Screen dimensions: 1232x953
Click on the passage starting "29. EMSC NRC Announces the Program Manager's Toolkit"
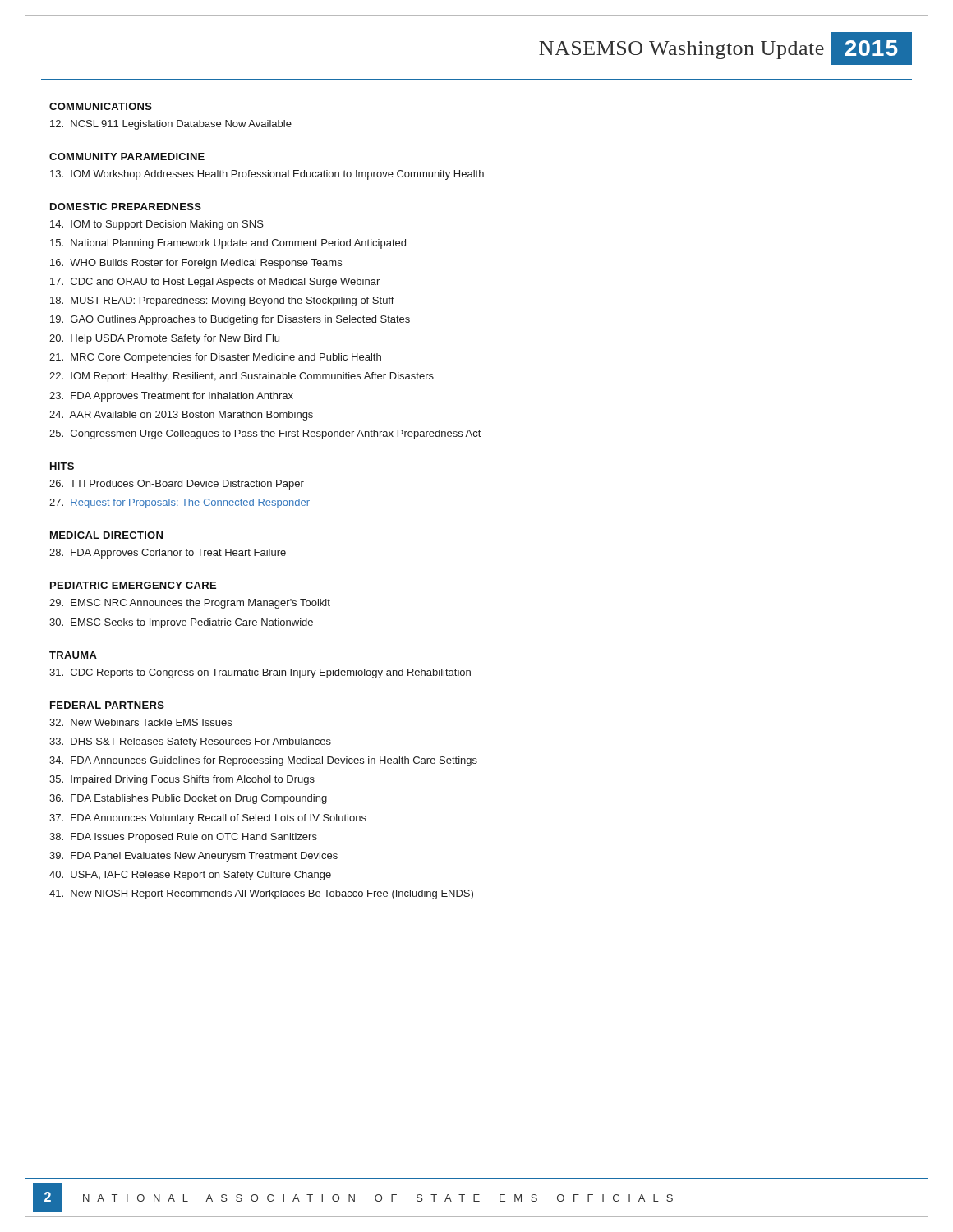(190, 603)
